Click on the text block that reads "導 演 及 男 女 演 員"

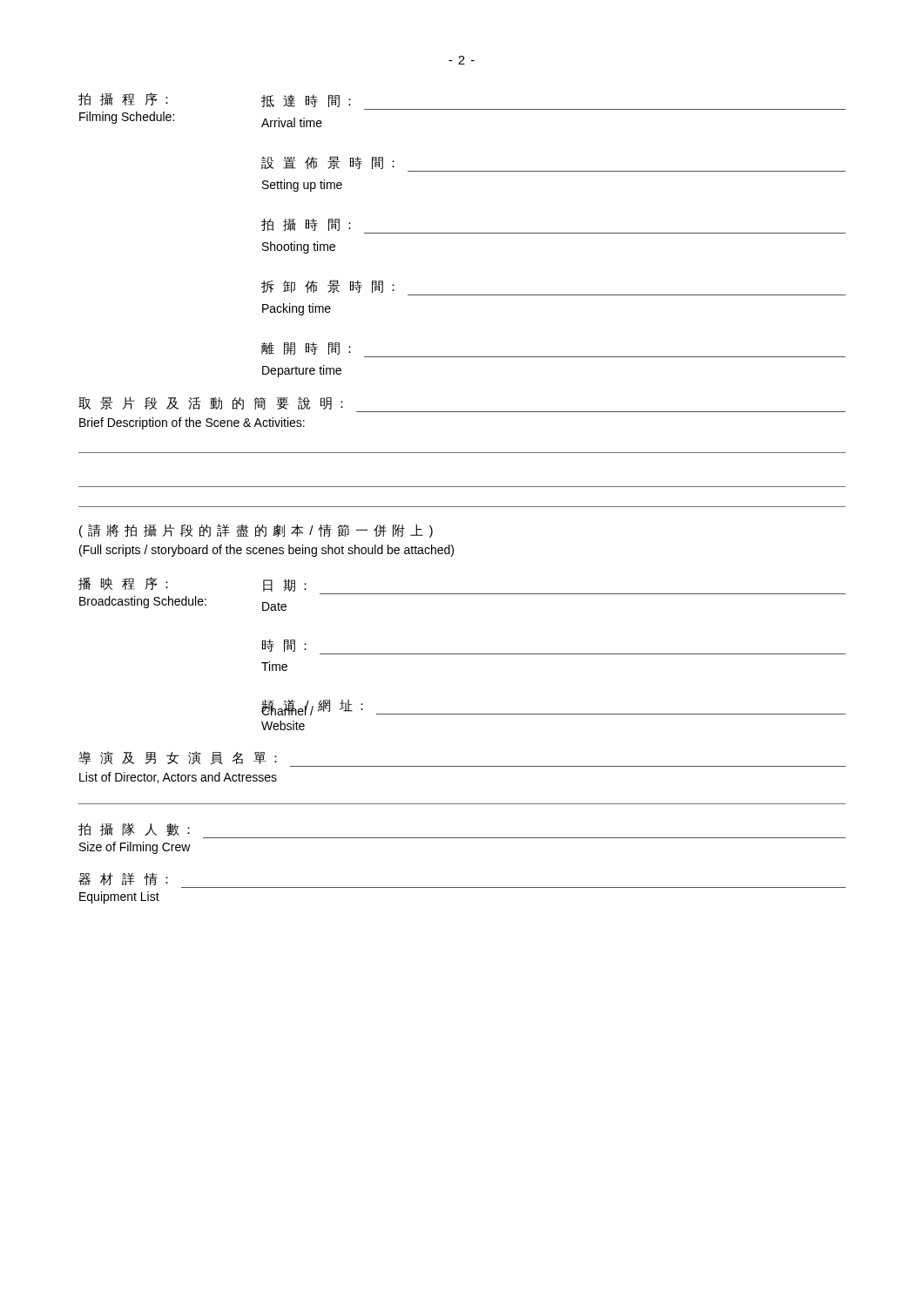[462, 766]
